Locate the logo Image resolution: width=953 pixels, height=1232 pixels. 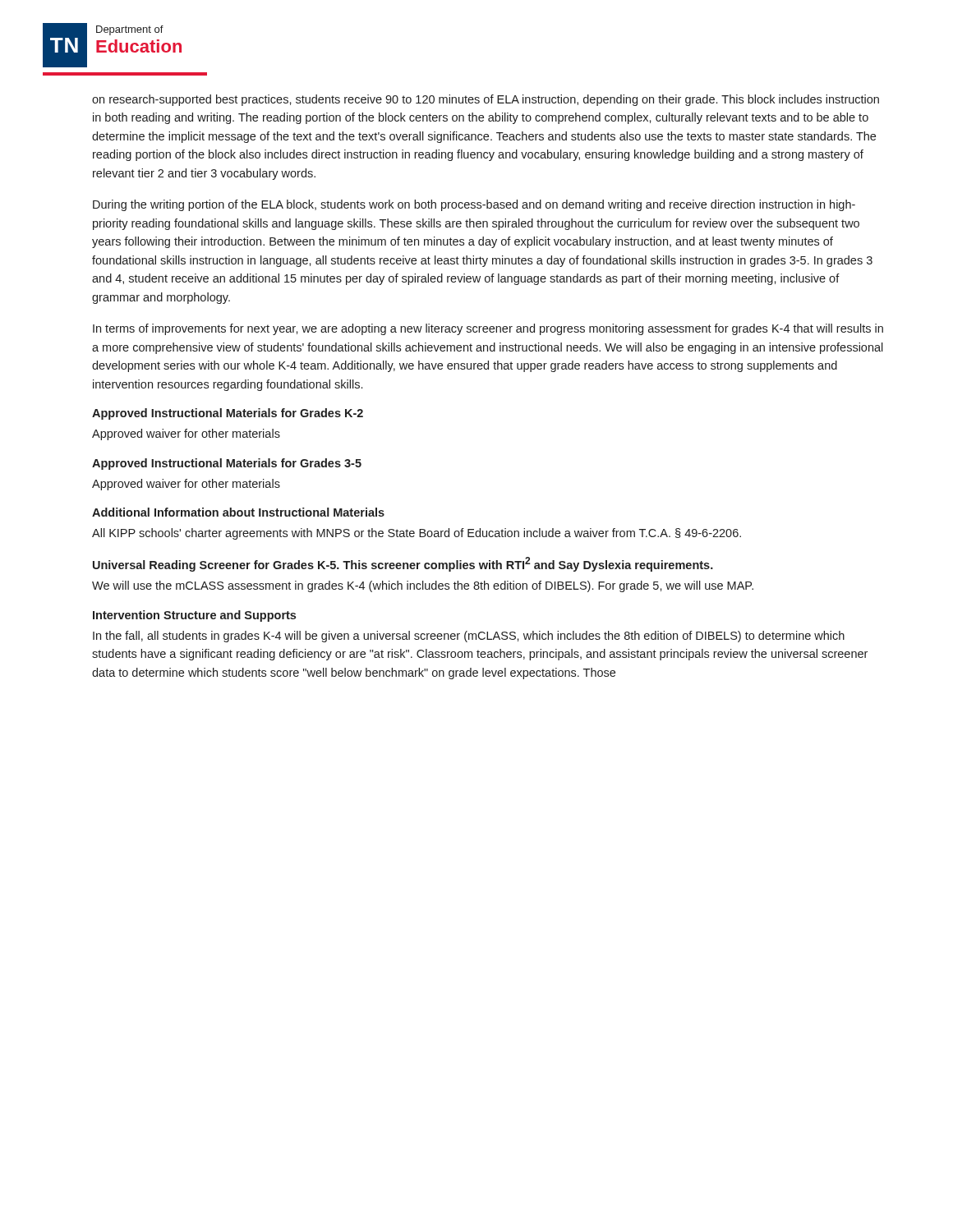pyautogui.click(x=113, y=45)
